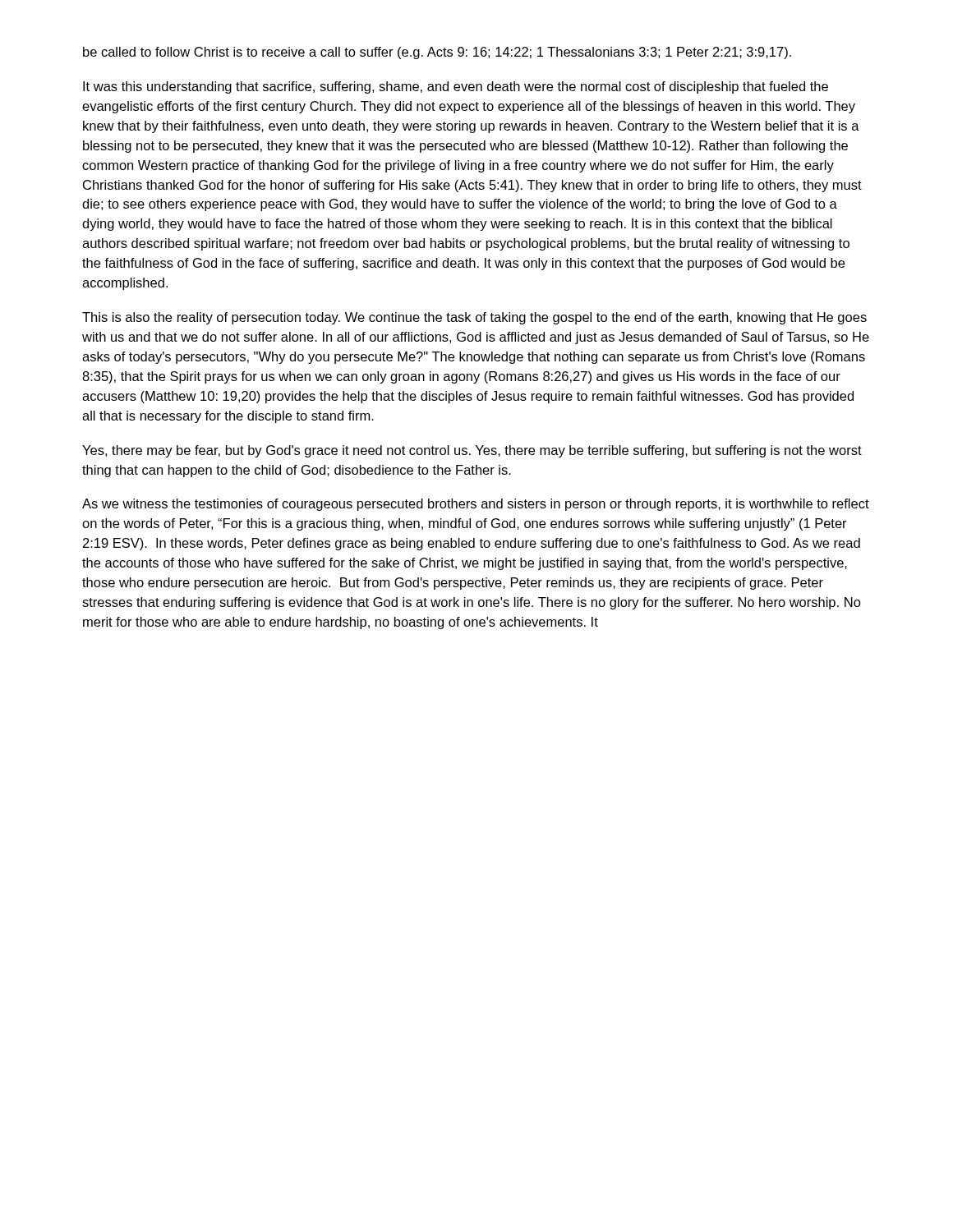Navigate to the text starting "As we witness the"

(475, 563)
